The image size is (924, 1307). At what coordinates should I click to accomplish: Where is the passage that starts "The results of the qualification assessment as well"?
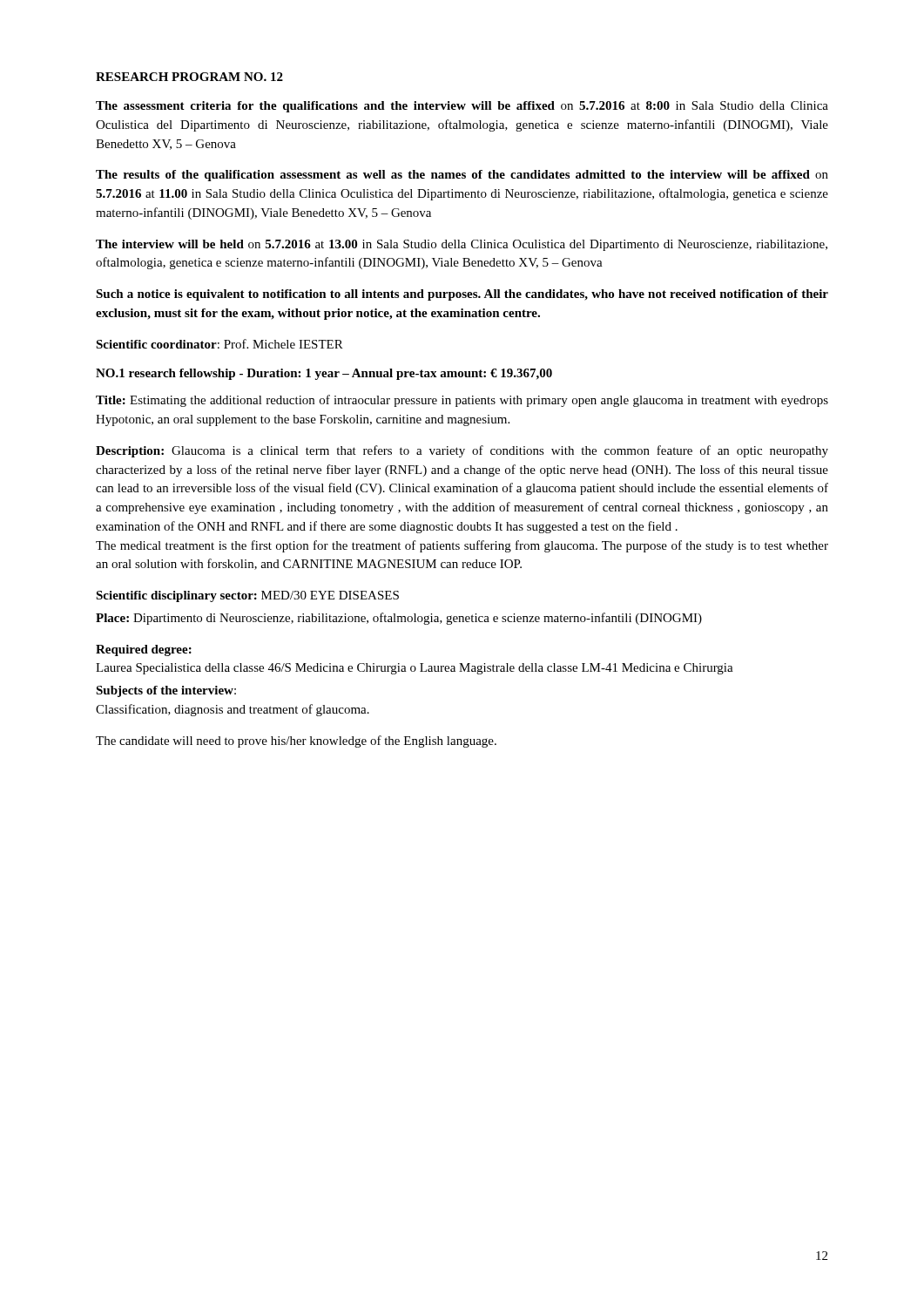point(462,193)
